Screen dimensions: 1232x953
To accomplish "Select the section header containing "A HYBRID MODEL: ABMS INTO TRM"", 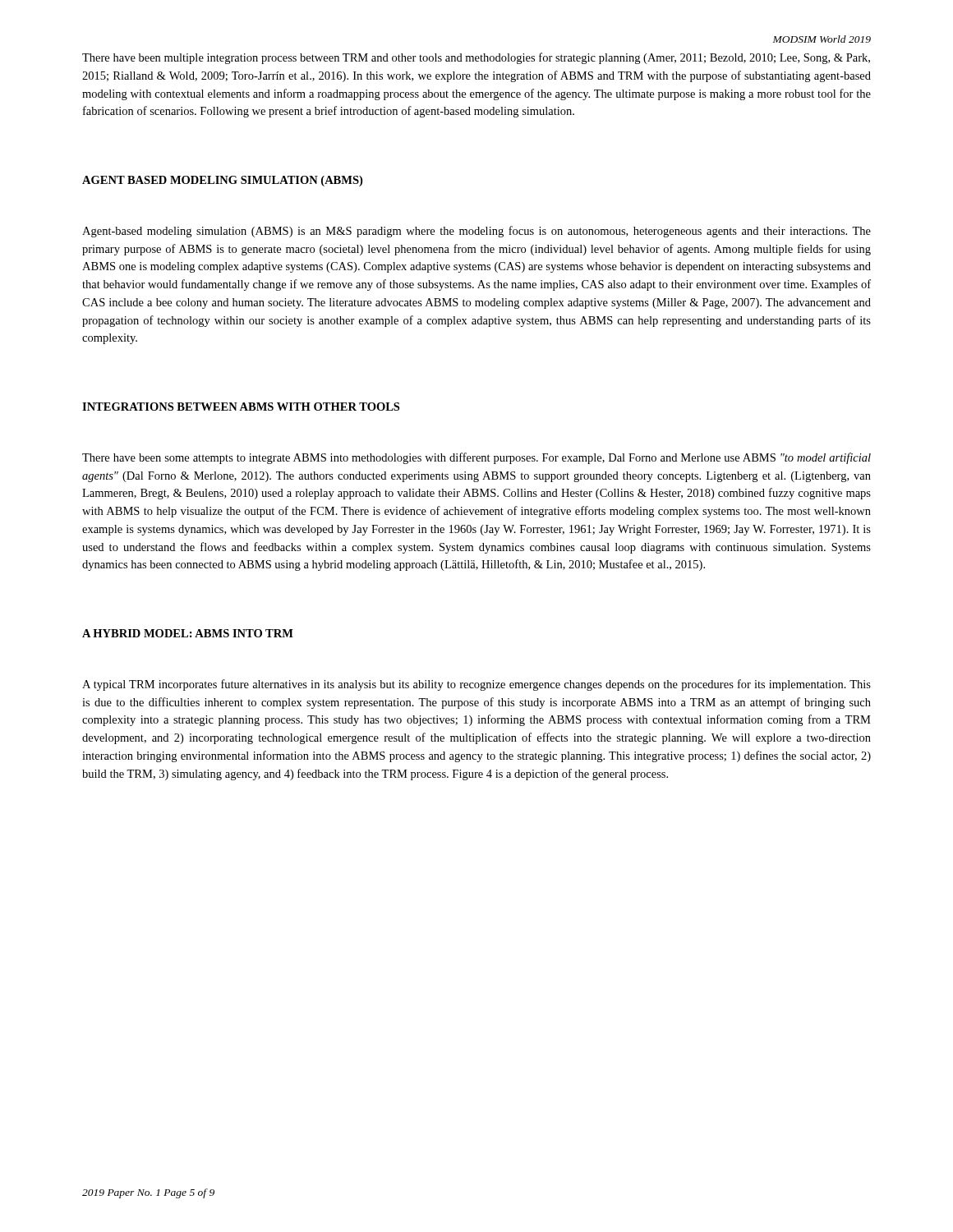I will tap(188, 633).
